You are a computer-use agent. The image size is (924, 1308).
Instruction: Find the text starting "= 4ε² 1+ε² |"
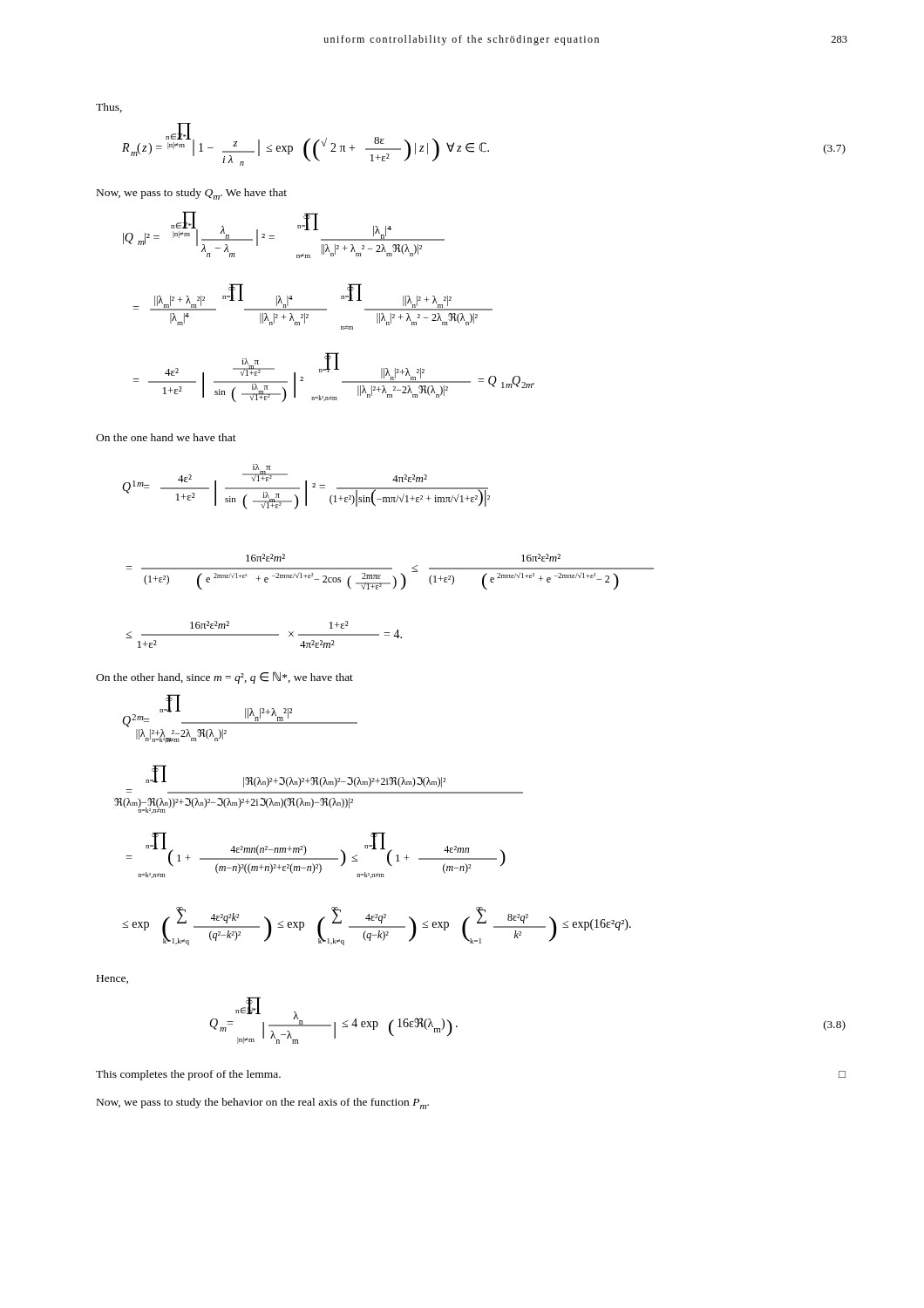(471, 383)
